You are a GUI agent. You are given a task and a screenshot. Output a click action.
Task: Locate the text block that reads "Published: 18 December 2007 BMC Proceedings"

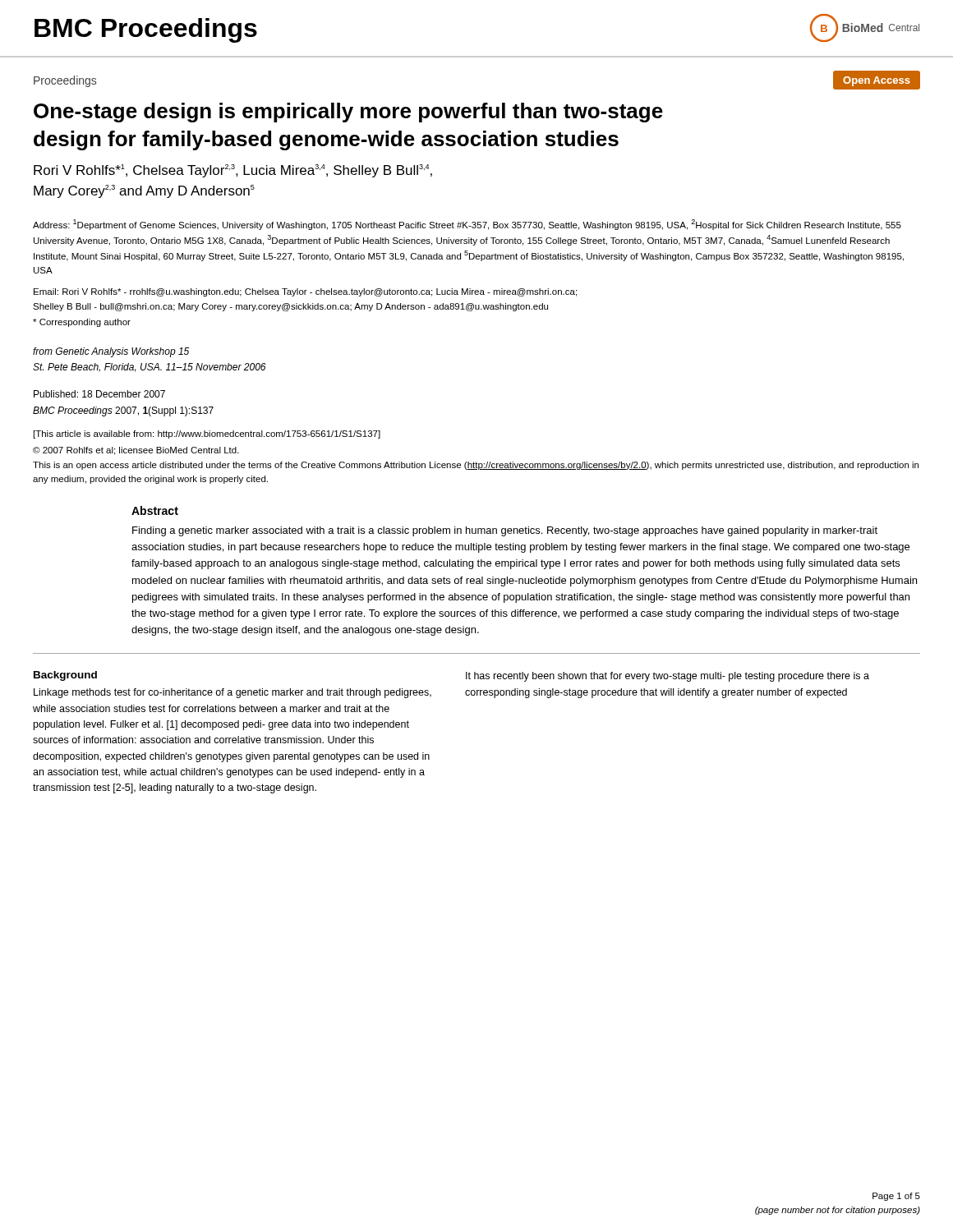click(x=123, y=402)
